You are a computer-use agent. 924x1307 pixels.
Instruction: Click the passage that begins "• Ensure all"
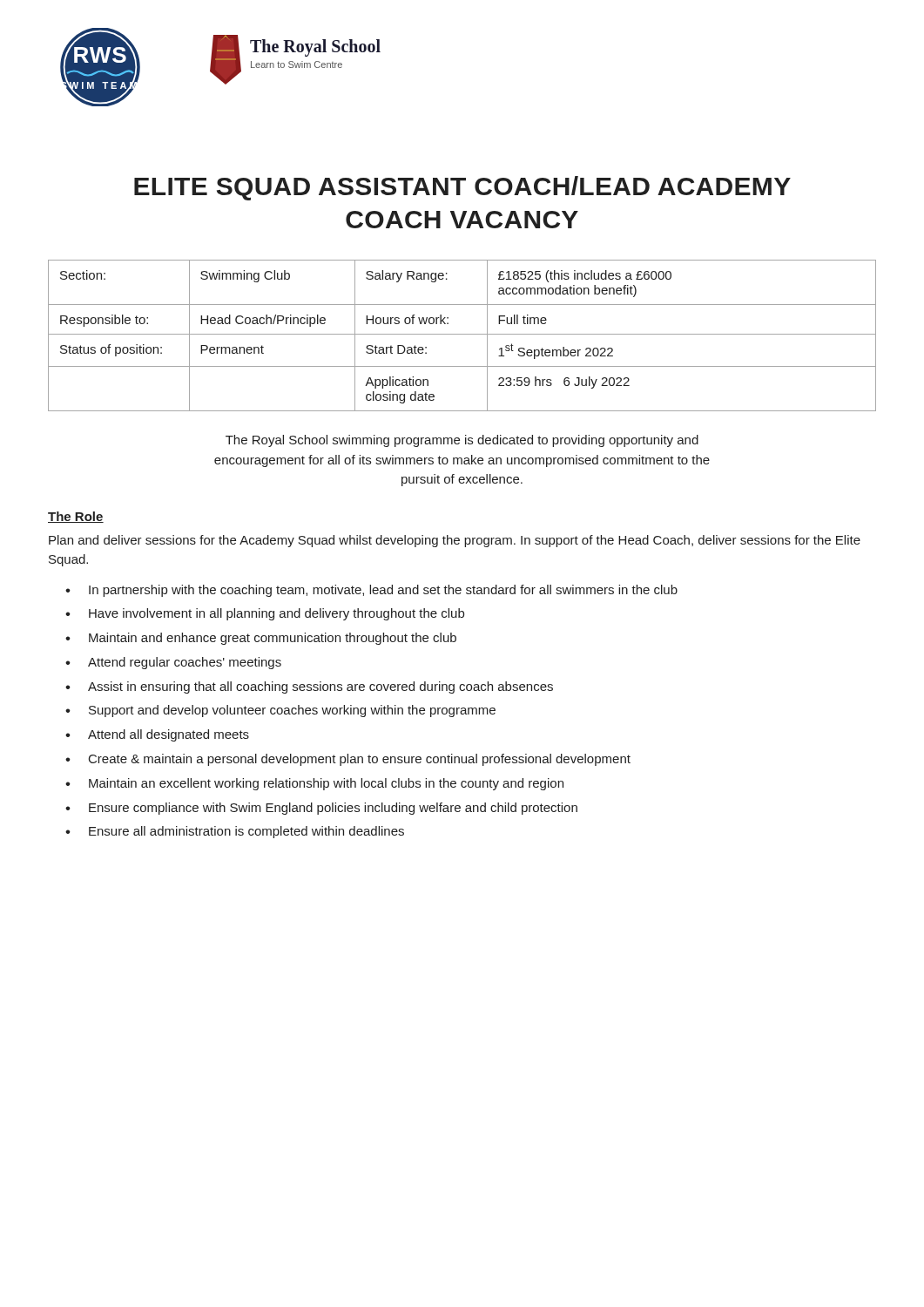tap(235, 832)
